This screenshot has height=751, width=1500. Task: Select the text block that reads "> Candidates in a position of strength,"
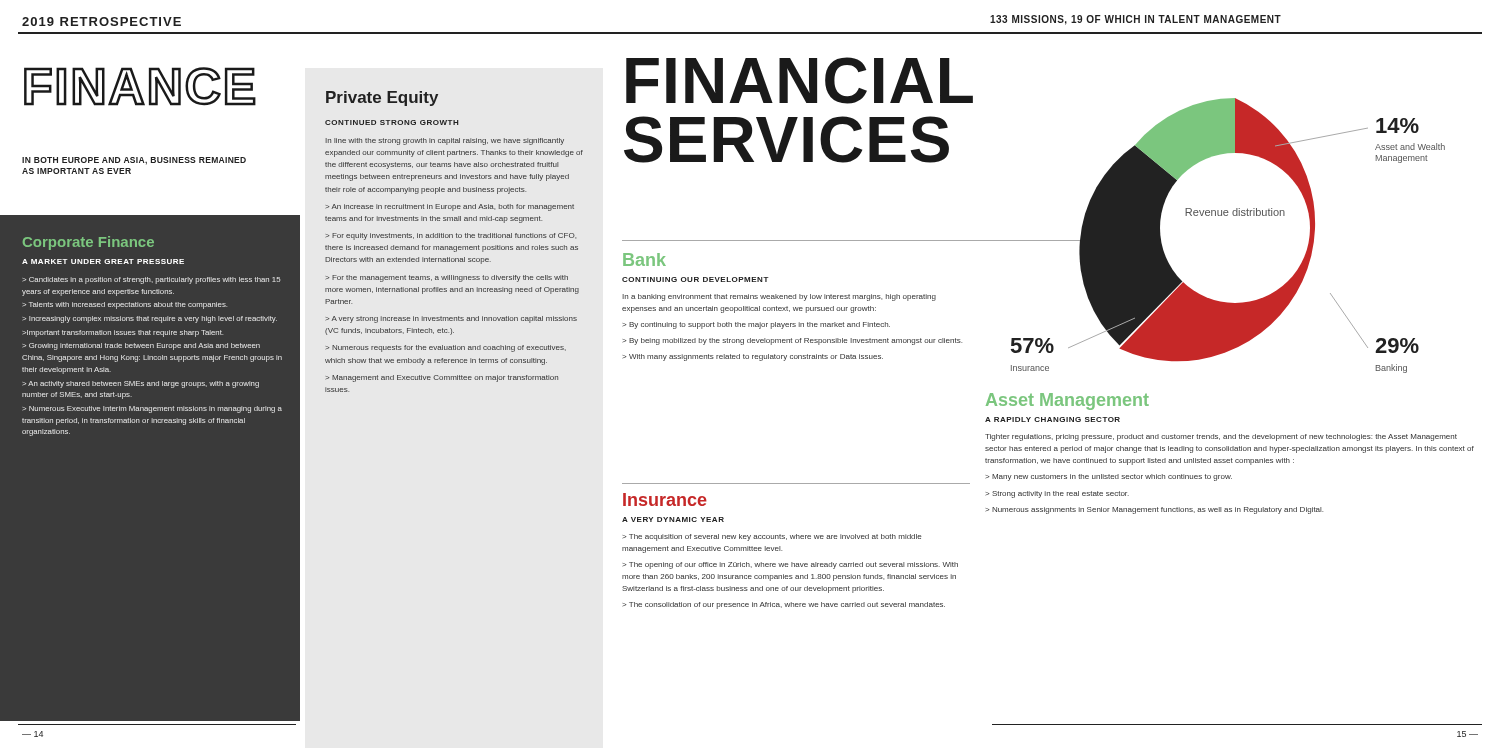click(x=153, y=356)
